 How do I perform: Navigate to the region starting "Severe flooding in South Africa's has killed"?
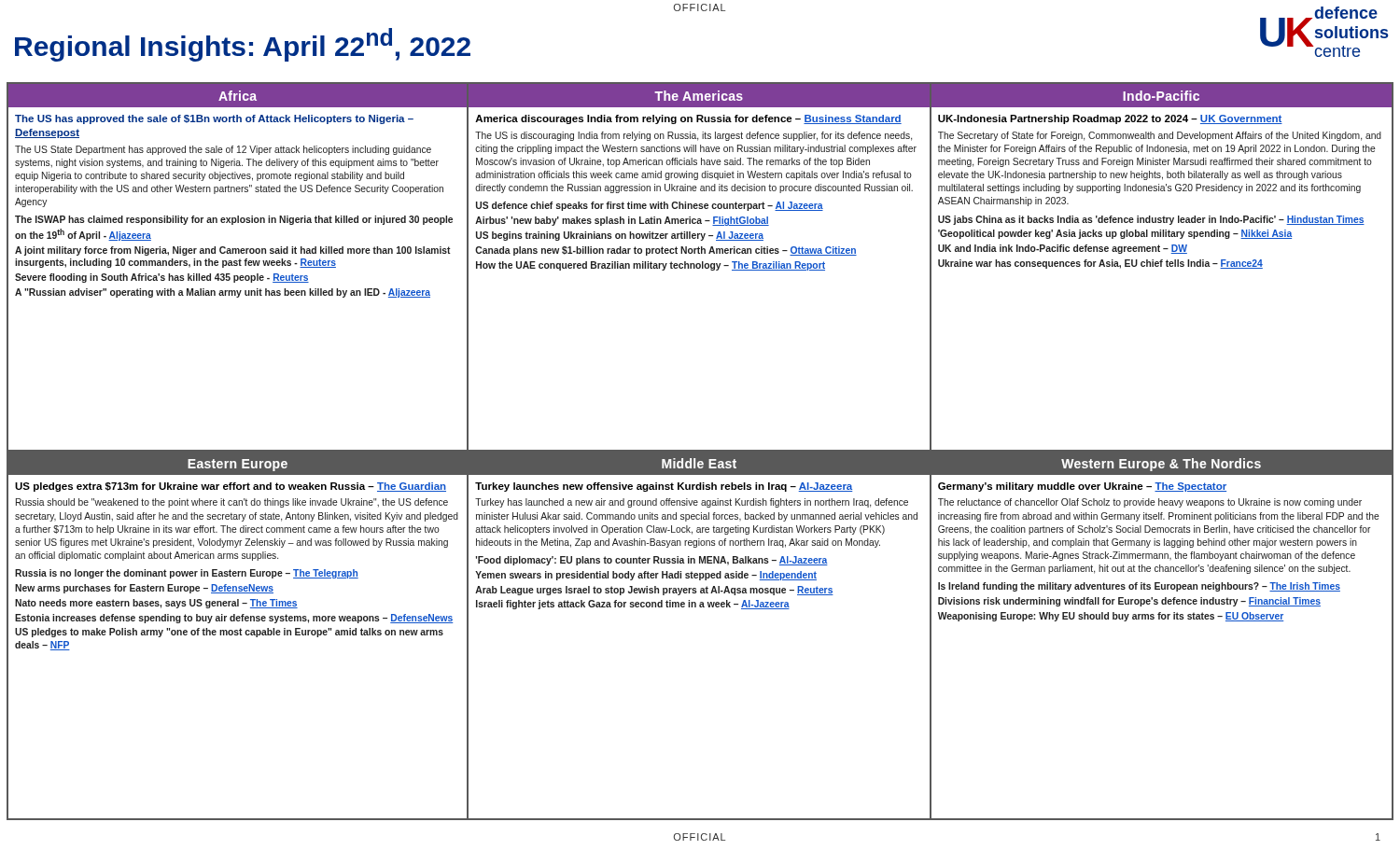tap(162, 278)
